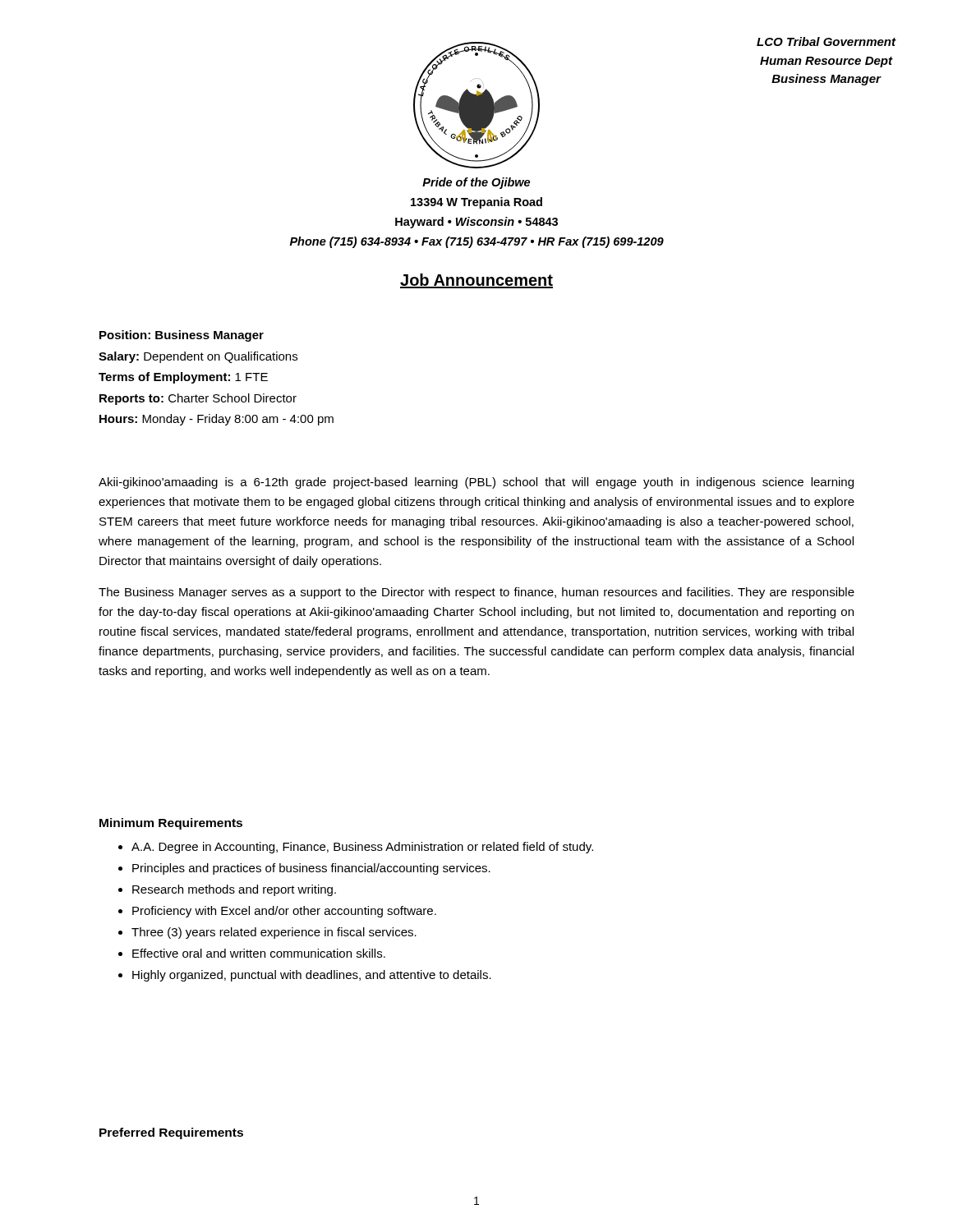Viewport: 953px width, 1232px height.
Task: Click on the logo
Action: pyautogui.click(x=476, y=105)
